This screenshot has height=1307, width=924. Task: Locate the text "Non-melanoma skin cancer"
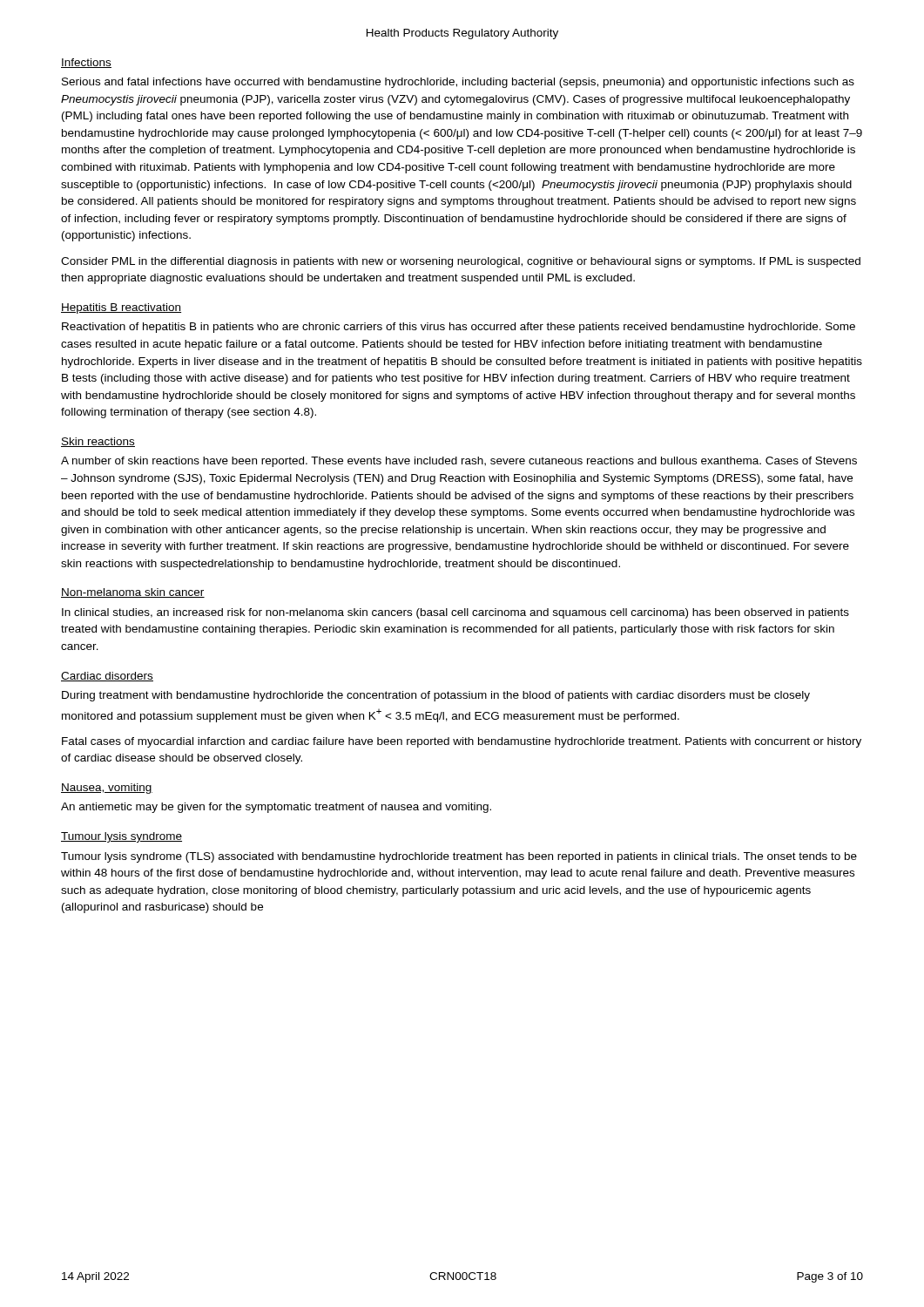point(133,592)
